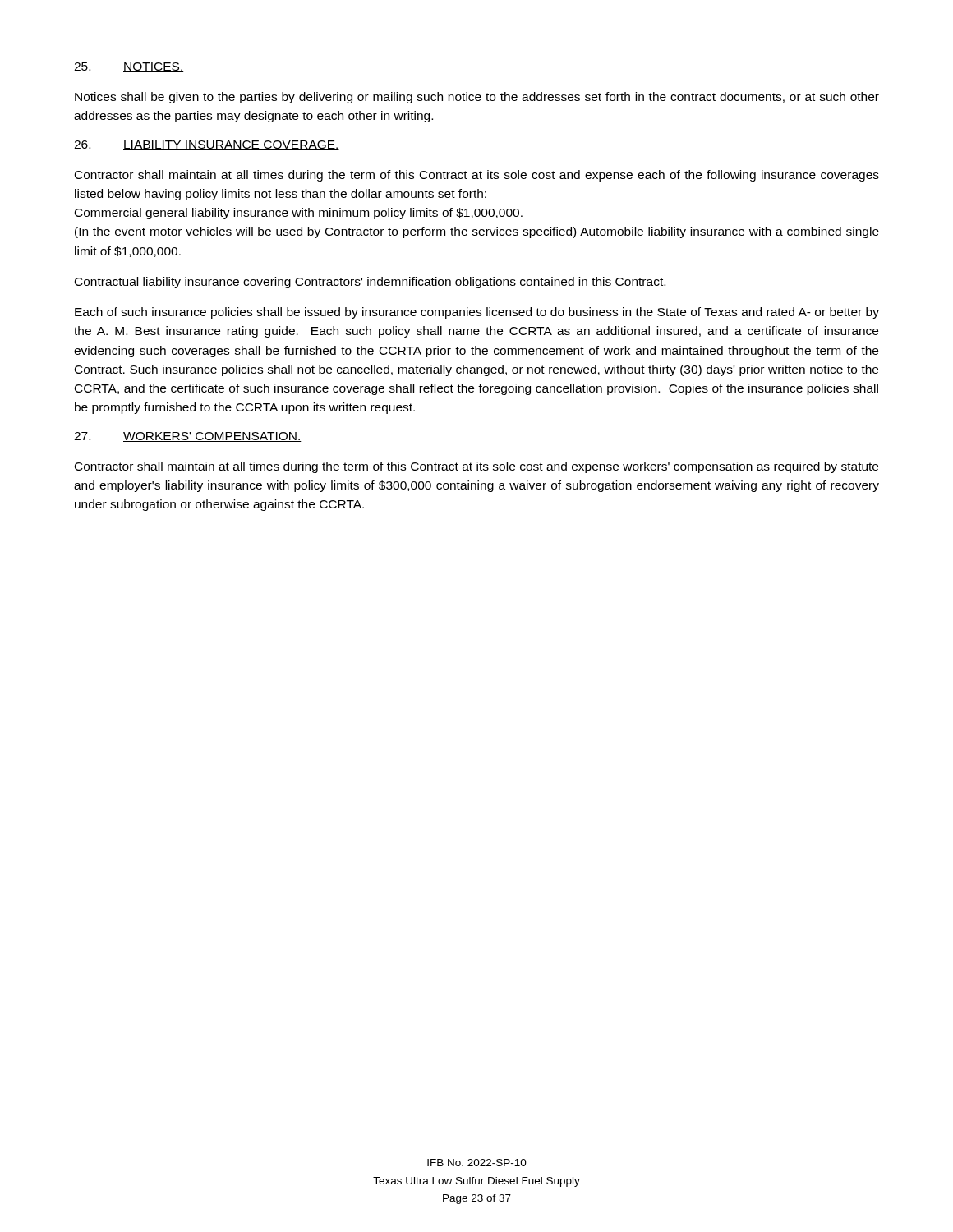
Task: Click on the element starting "27. WORKERS' COMPENSATION."
Action: (187, 436)
